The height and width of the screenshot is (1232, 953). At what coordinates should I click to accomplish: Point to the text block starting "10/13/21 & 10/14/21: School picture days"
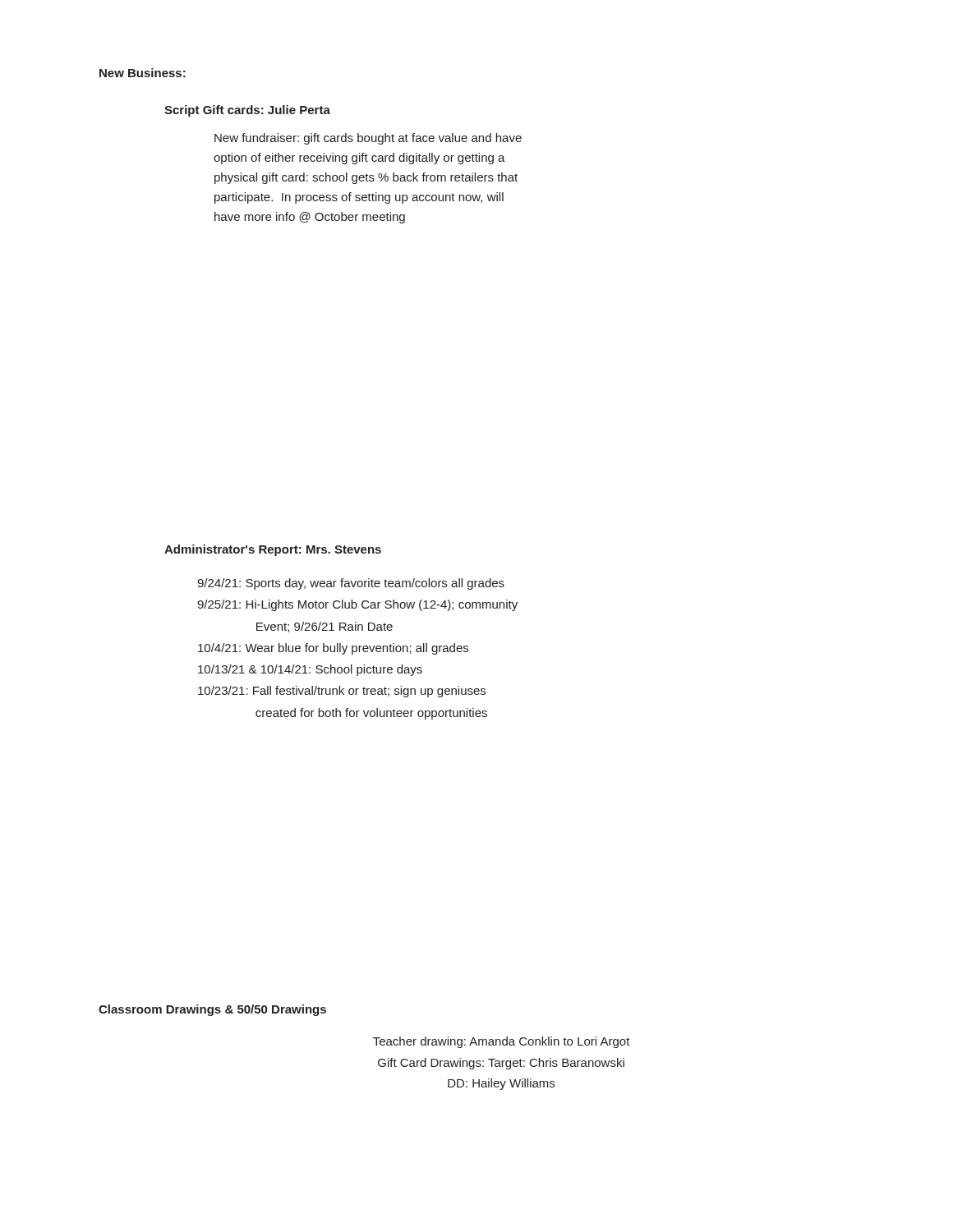pyautogui.click(x=310, y=669)
